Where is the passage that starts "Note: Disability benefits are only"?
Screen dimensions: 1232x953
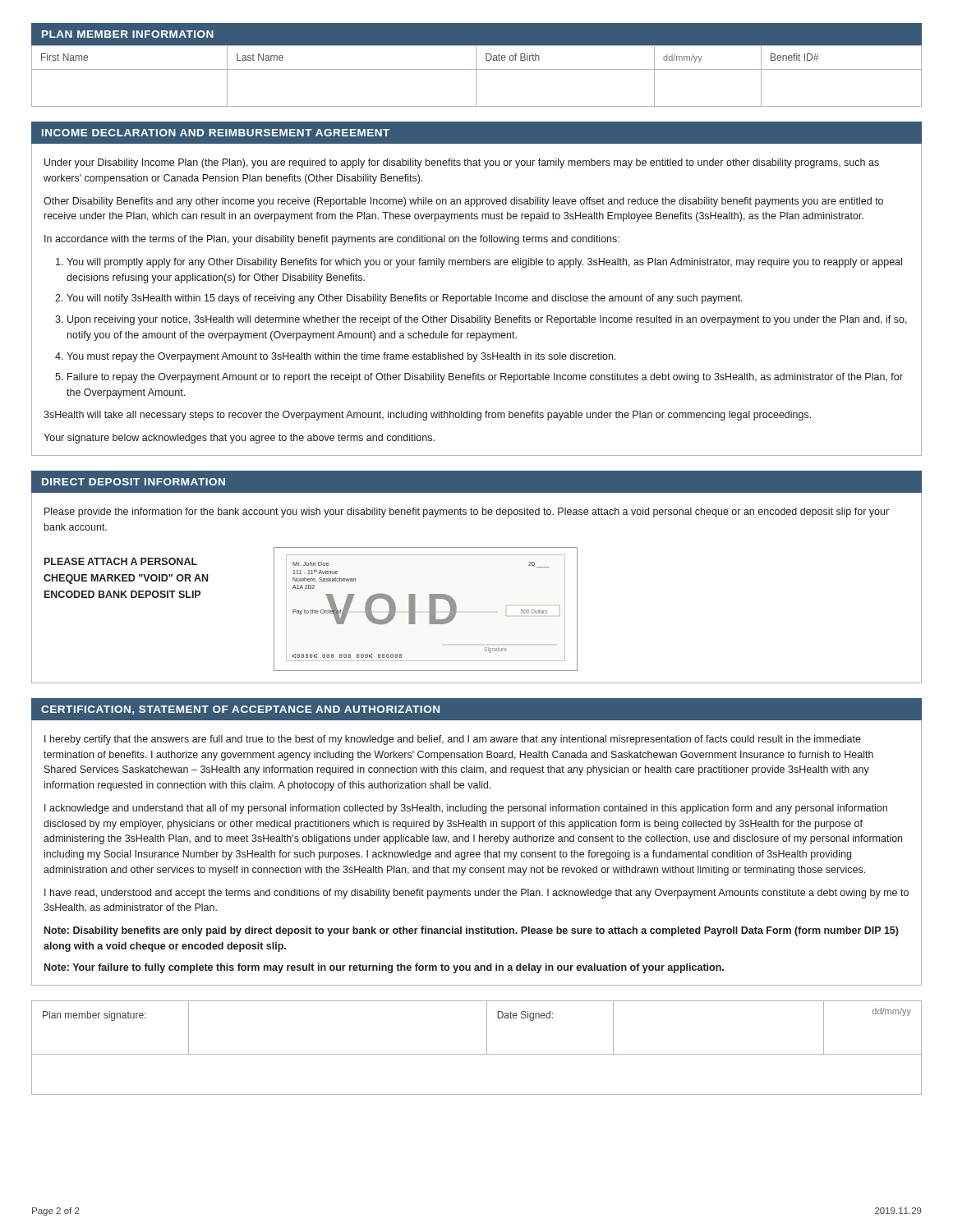pos(476,939)
